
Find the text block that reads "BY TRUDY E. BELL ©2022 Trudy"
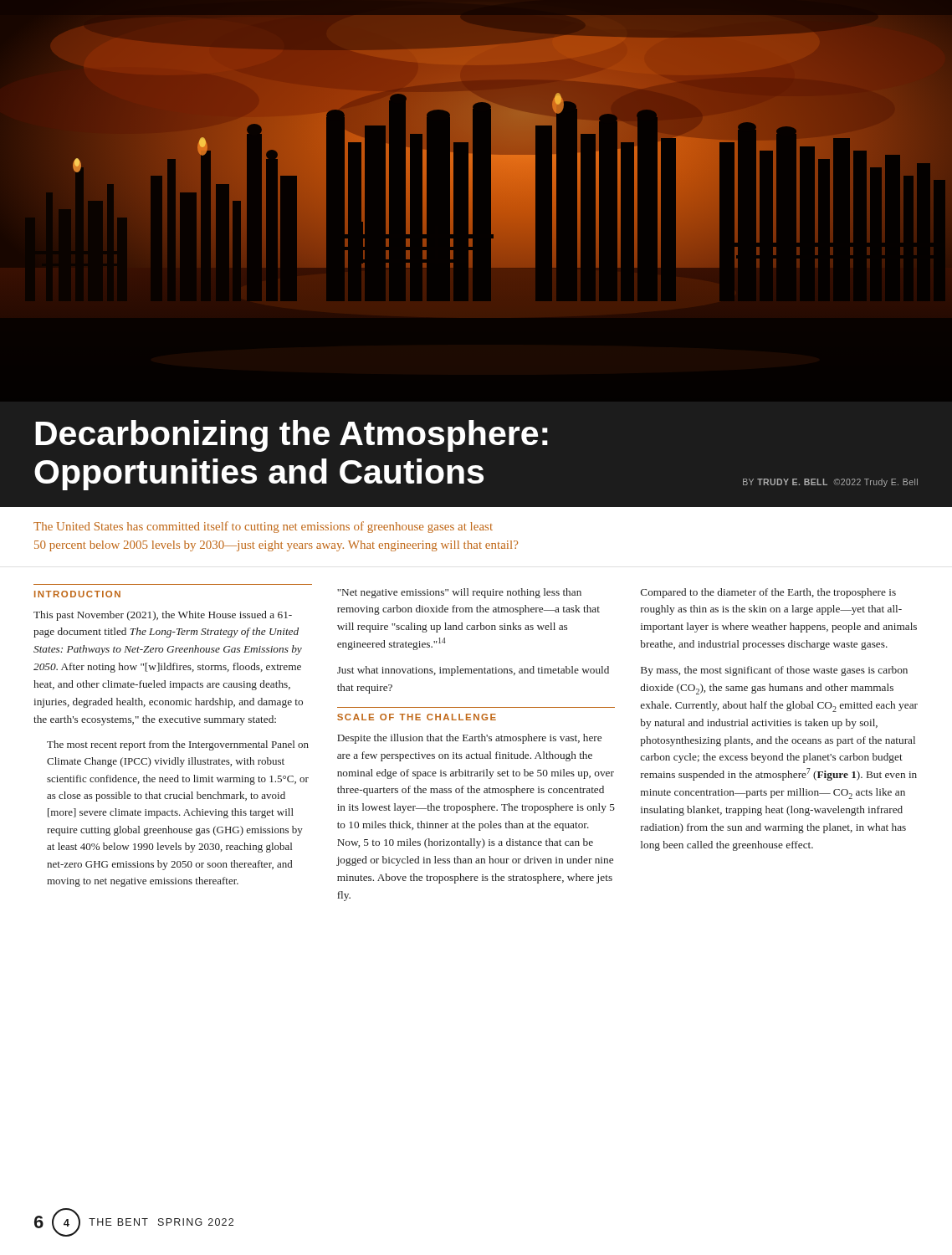830,482
